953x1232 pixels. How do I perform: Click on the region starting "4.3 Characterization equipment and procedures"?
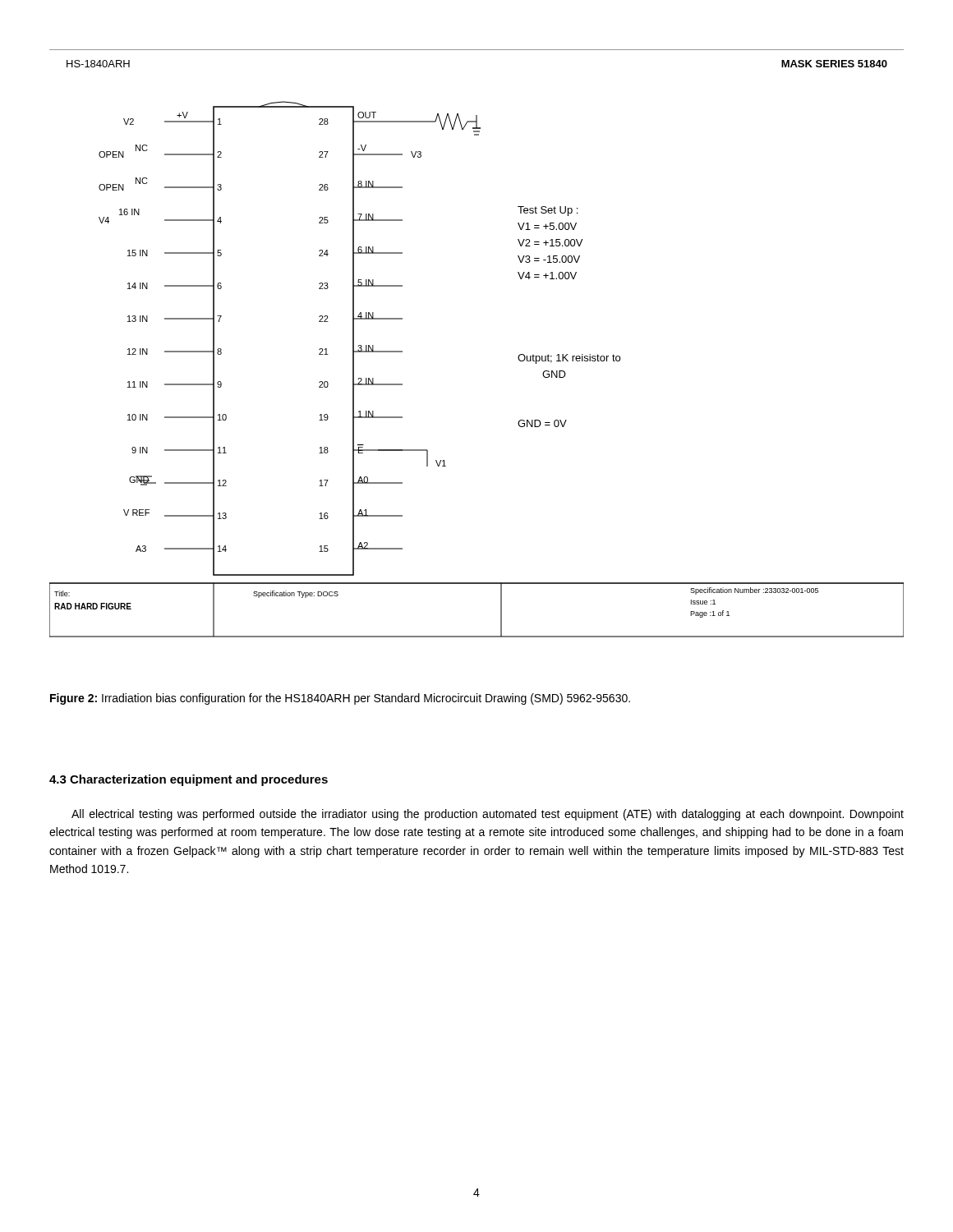[189, 779]
